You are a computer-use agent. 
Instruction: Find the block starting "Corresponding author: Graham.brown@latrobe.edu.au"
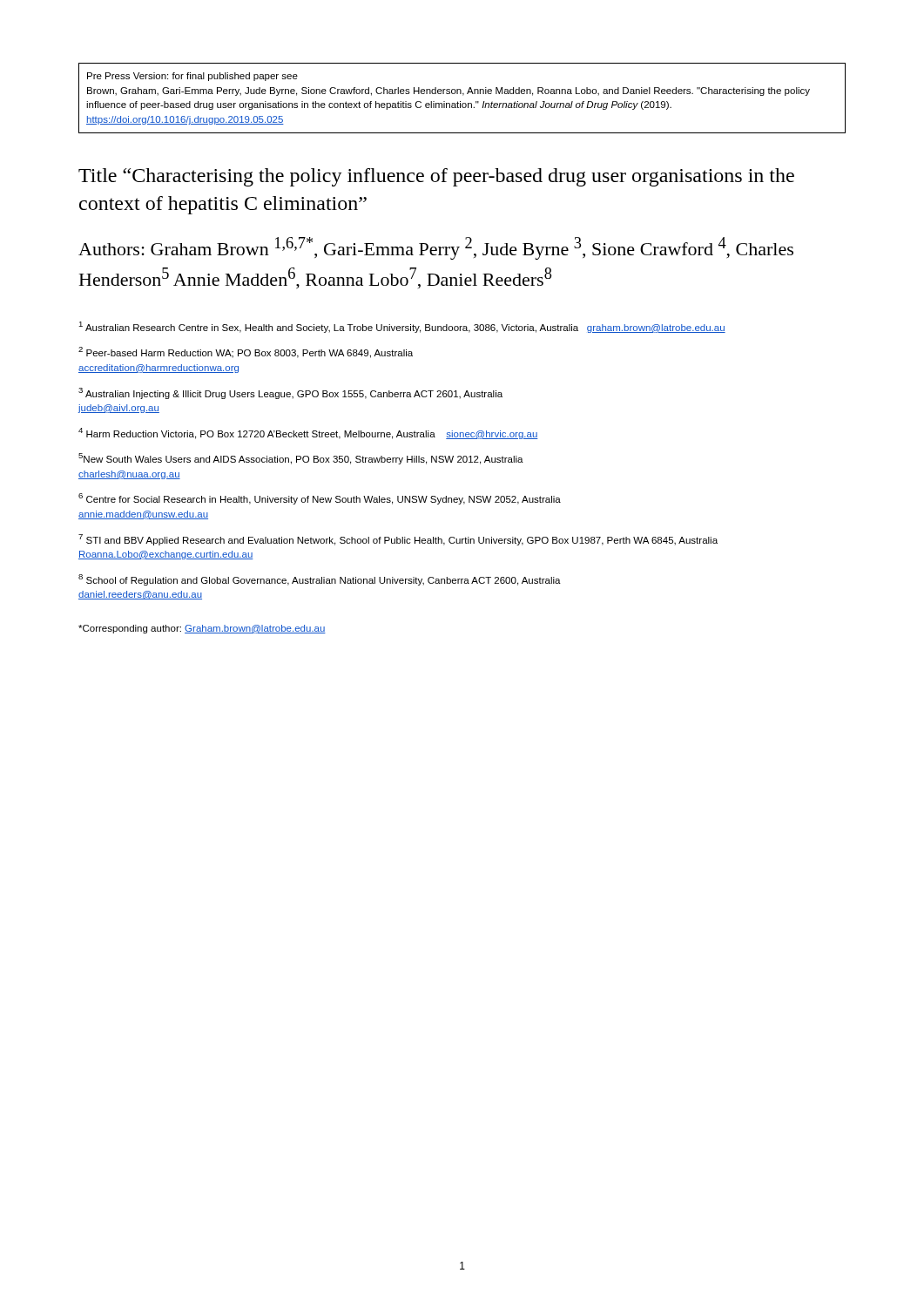(202, 628)
